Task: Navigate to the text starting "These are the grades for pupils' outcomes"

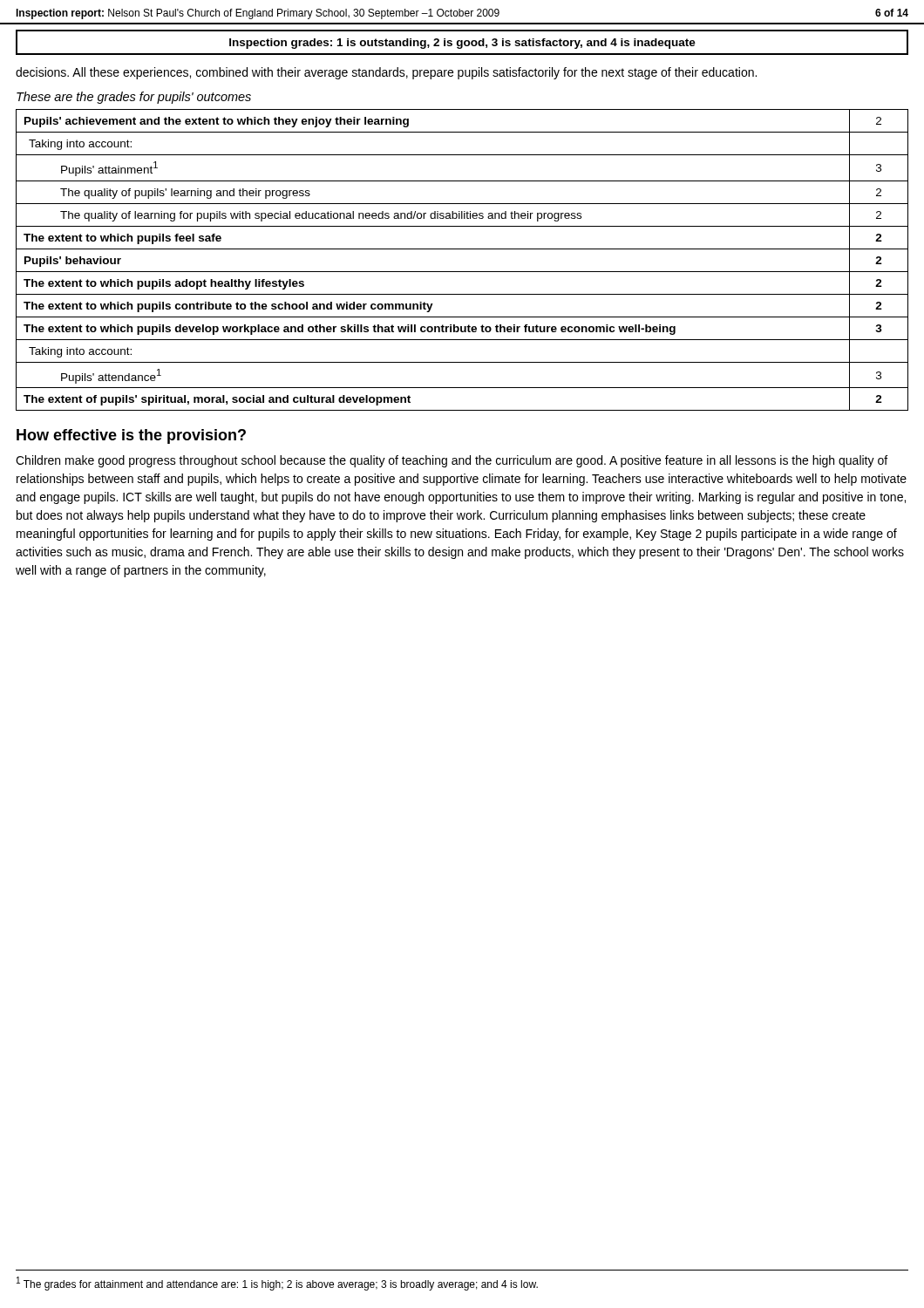Action: point(134,97)
